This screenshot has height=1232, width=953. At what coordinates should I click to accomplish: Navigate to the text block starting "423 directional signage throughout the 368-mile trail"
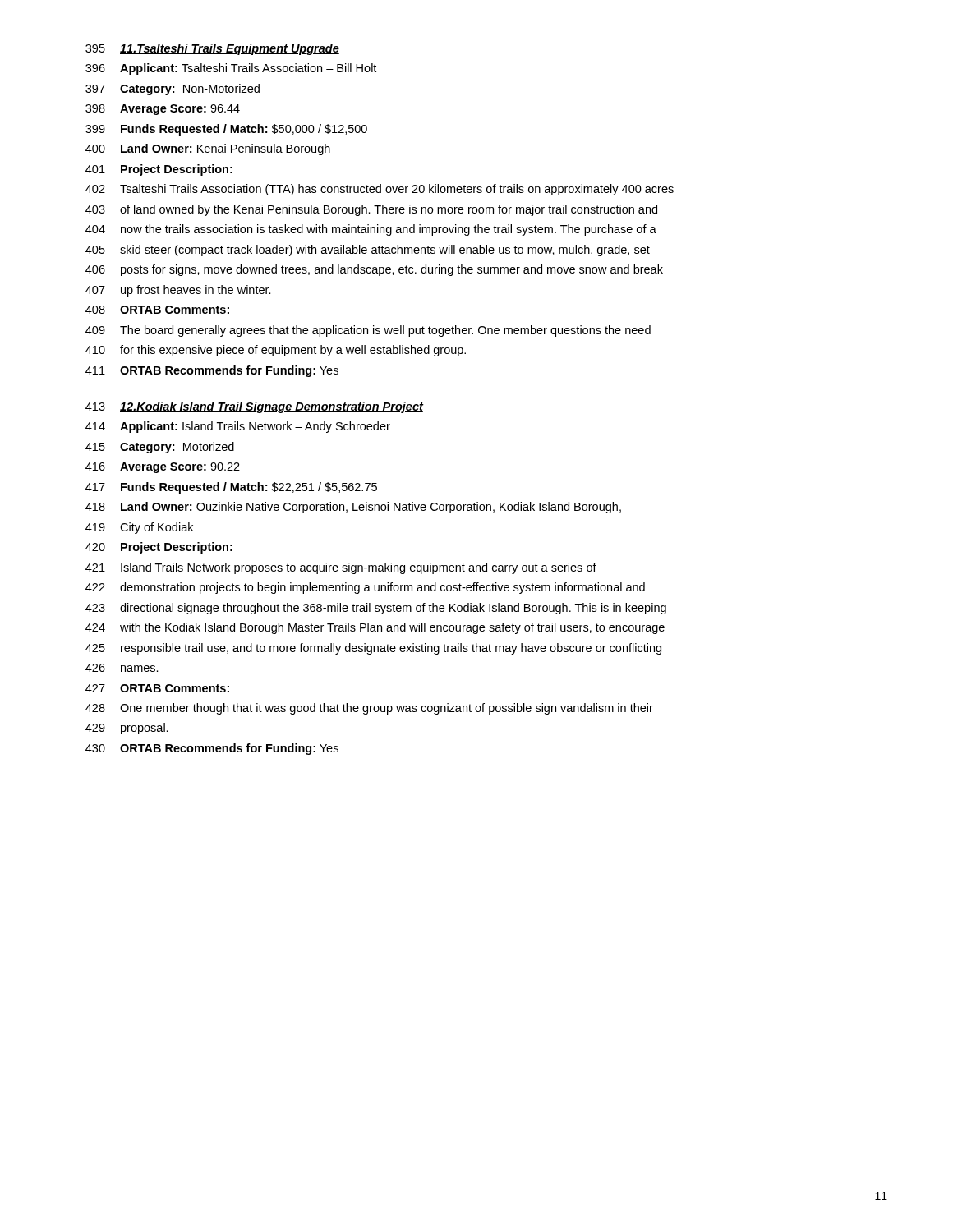coord(476,608)
